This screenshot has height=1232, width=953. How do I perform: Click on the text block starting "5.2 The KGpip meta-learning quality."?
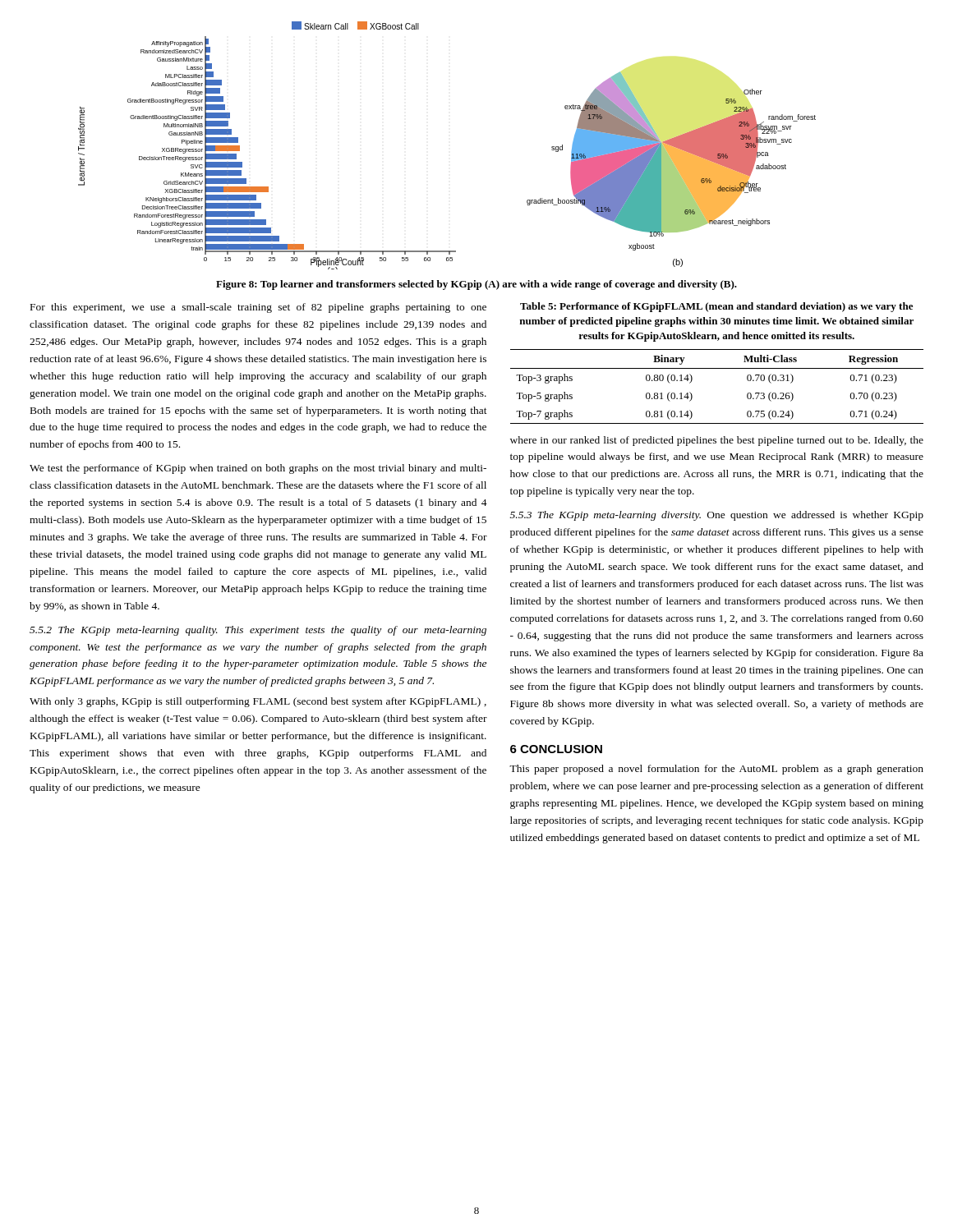click(x=258, y=655)
